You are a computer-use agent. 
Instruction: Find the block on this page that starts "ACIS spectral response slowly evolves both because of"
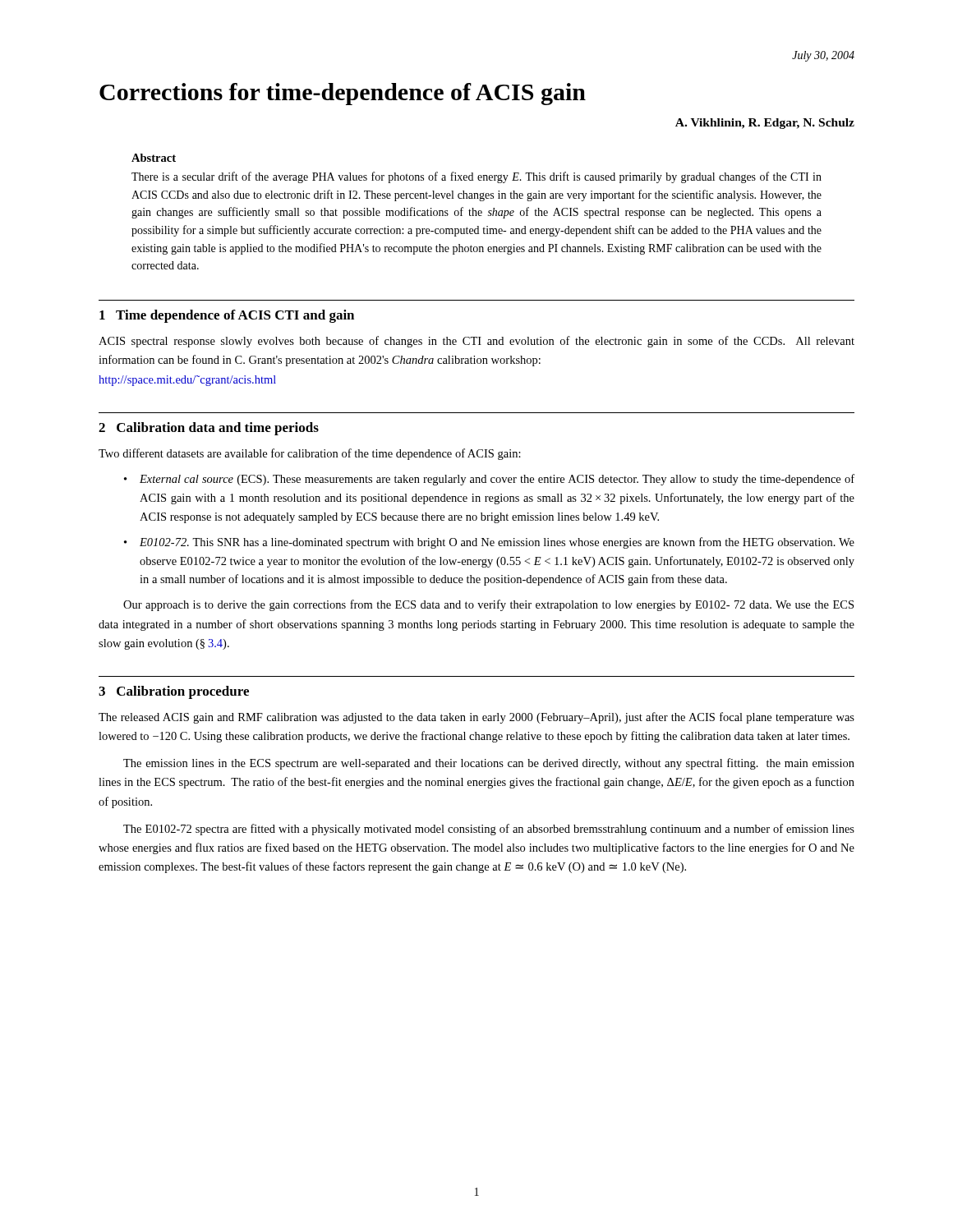(x=476, y=360)
